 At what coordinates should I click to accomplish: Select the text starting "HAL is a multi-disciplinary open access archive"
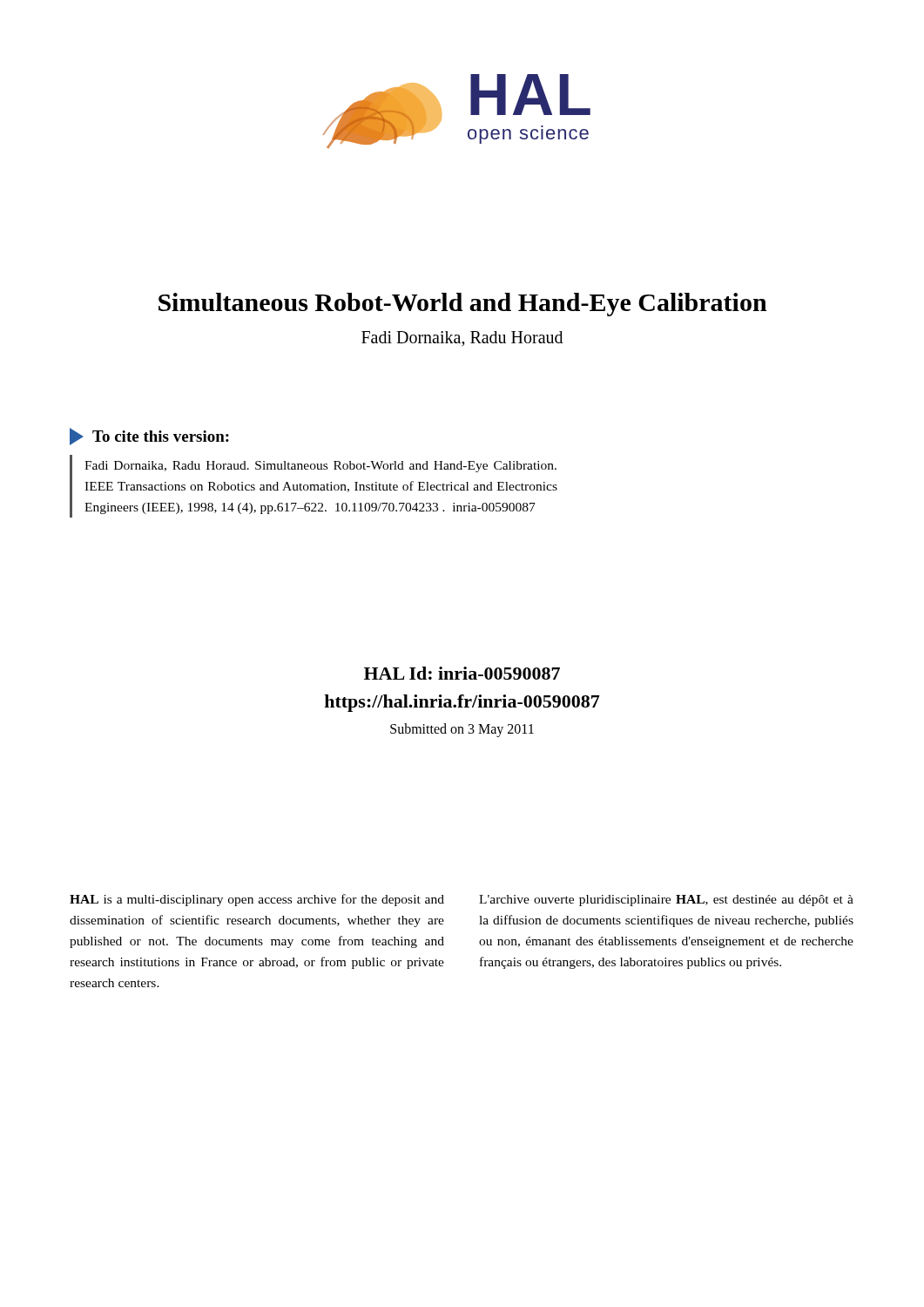(x=257, y=941)
